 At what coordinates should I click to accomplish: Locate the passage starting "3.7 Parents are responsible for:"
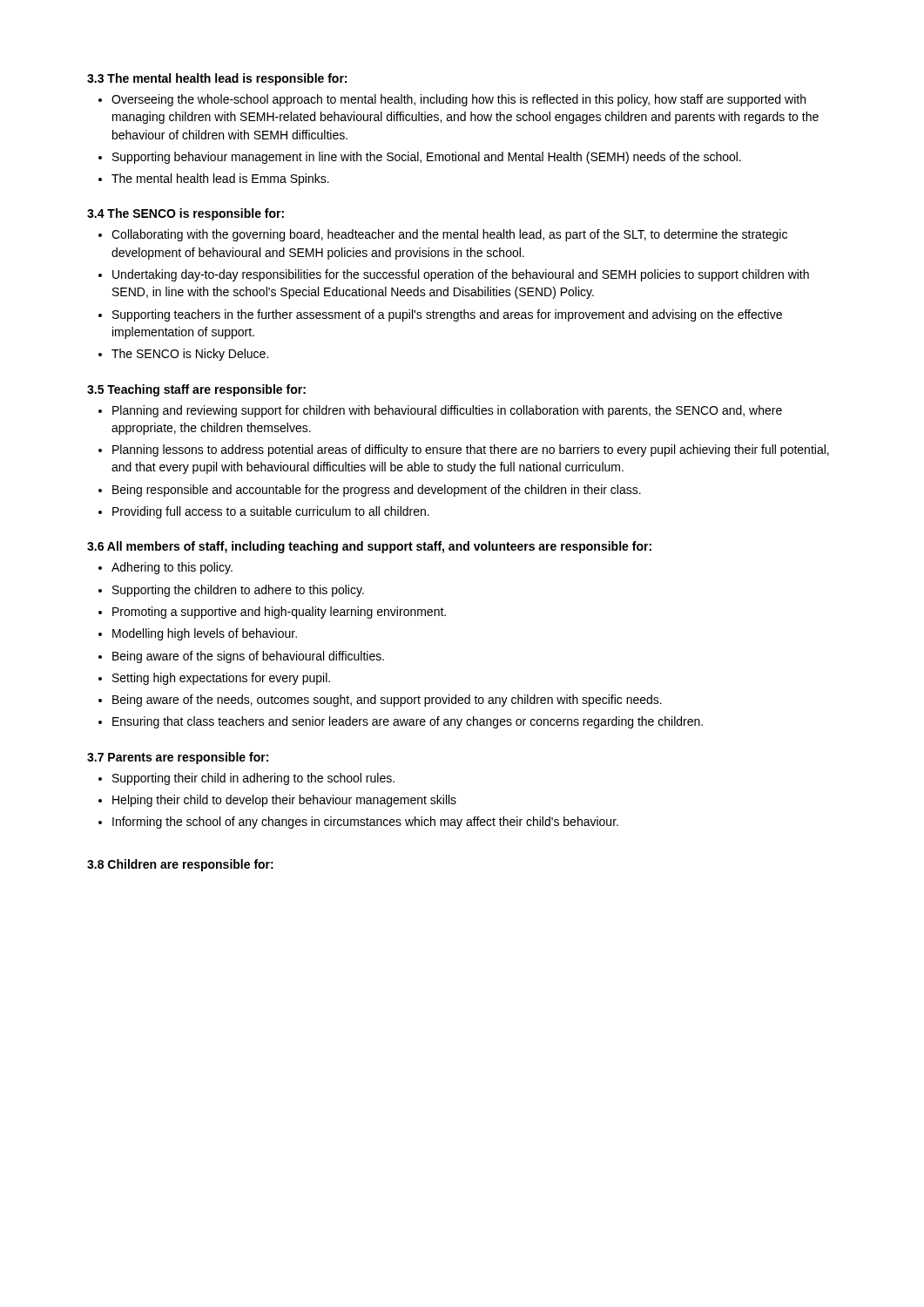click(178, 757)
